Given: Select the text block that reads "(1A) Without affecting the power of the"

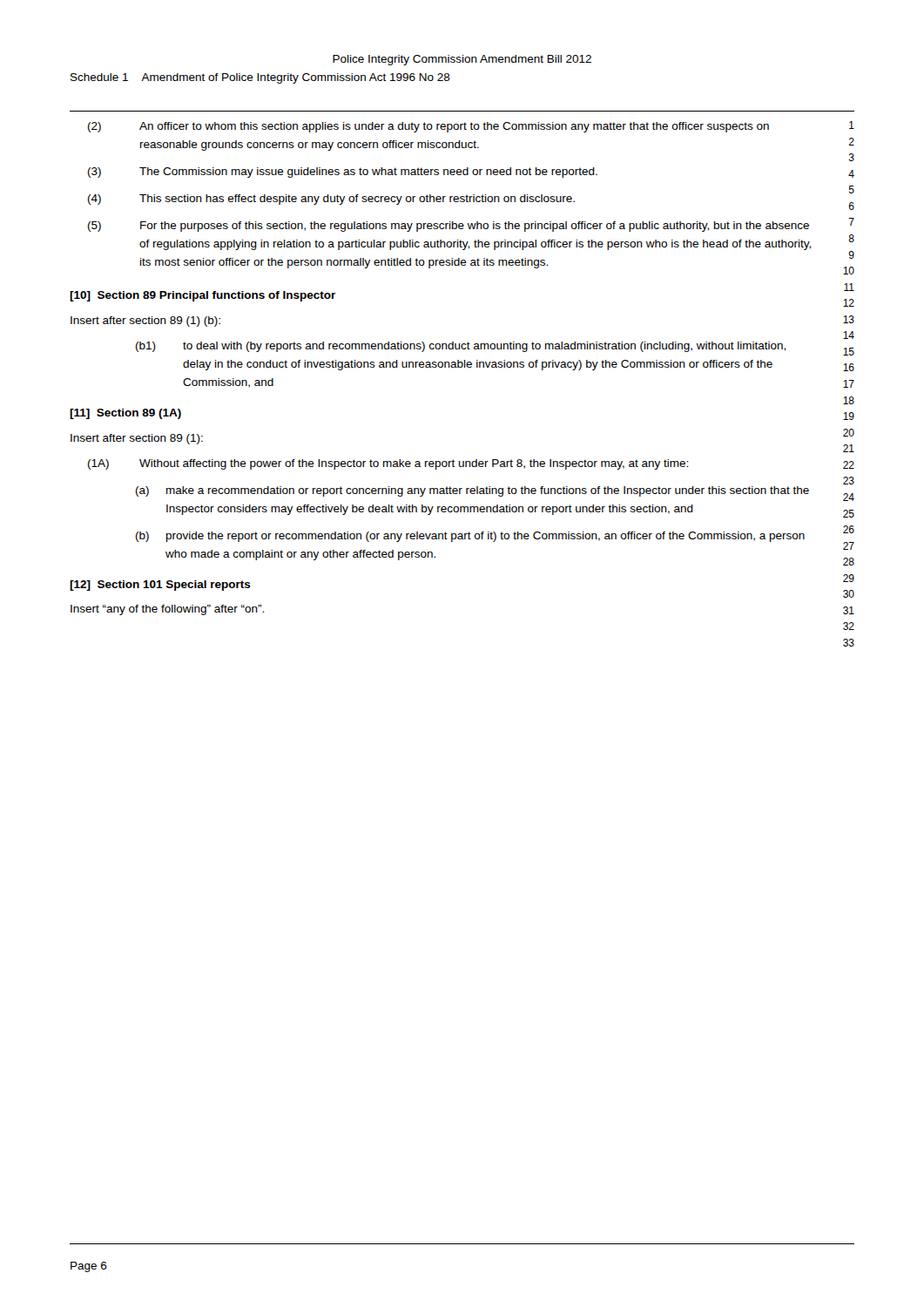Looking at the screenshot, I should (442, 464).
